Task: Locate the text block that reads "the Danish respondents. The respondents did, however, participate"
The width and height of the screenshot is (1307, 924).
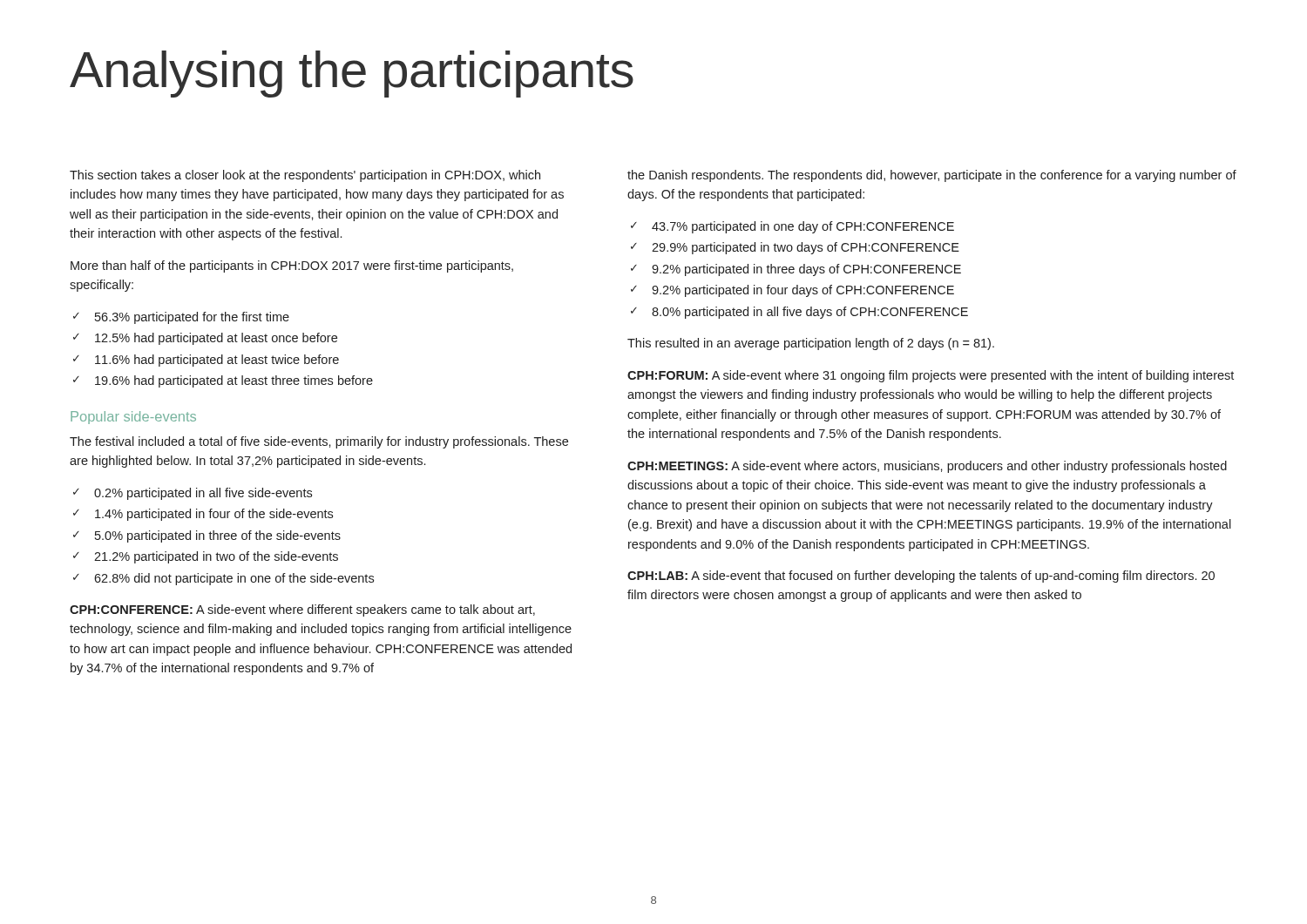Action: pyautogui.click(x=932, y=185)
